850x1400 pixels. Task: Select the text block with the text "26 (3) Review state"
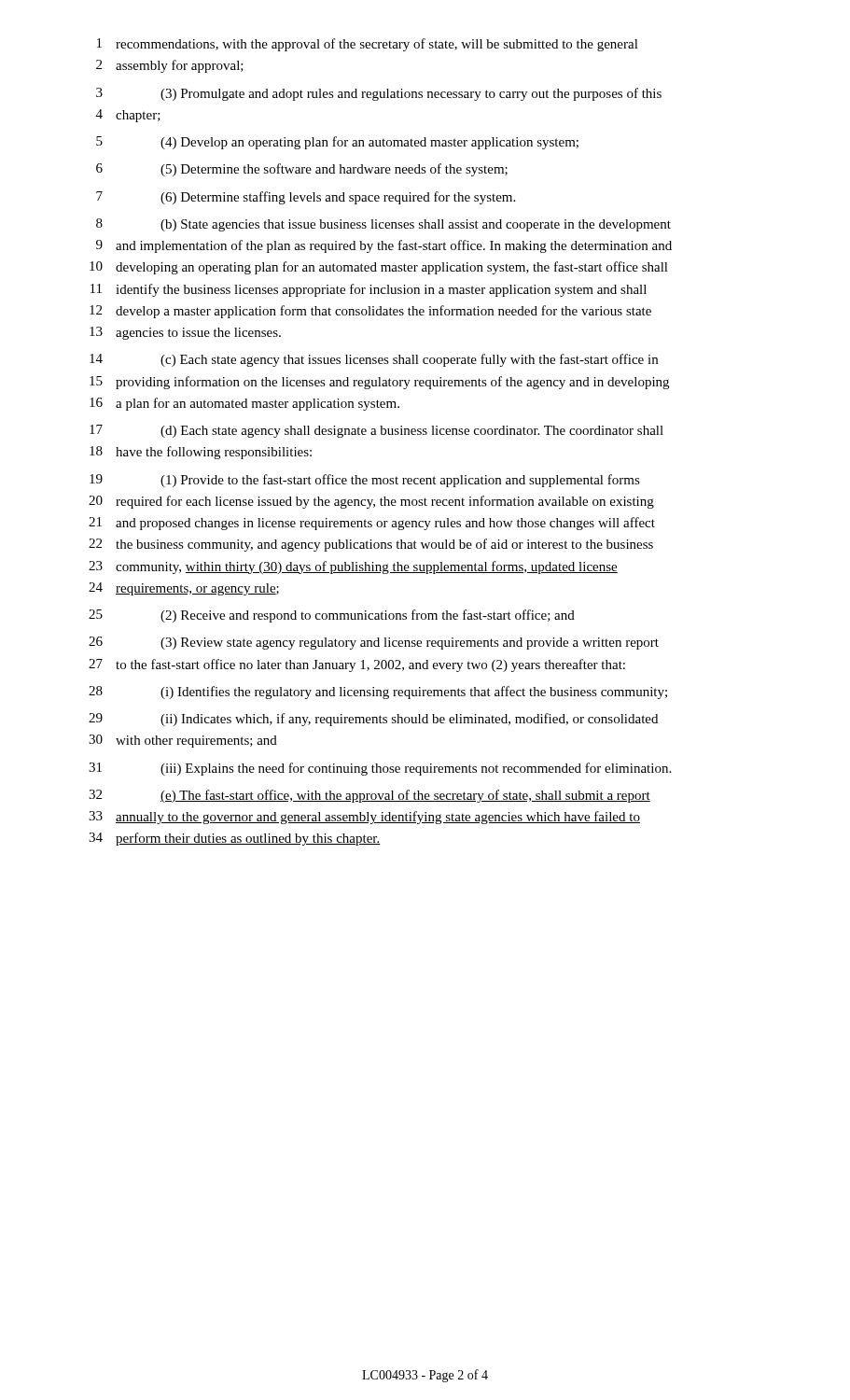coord(425,643)
